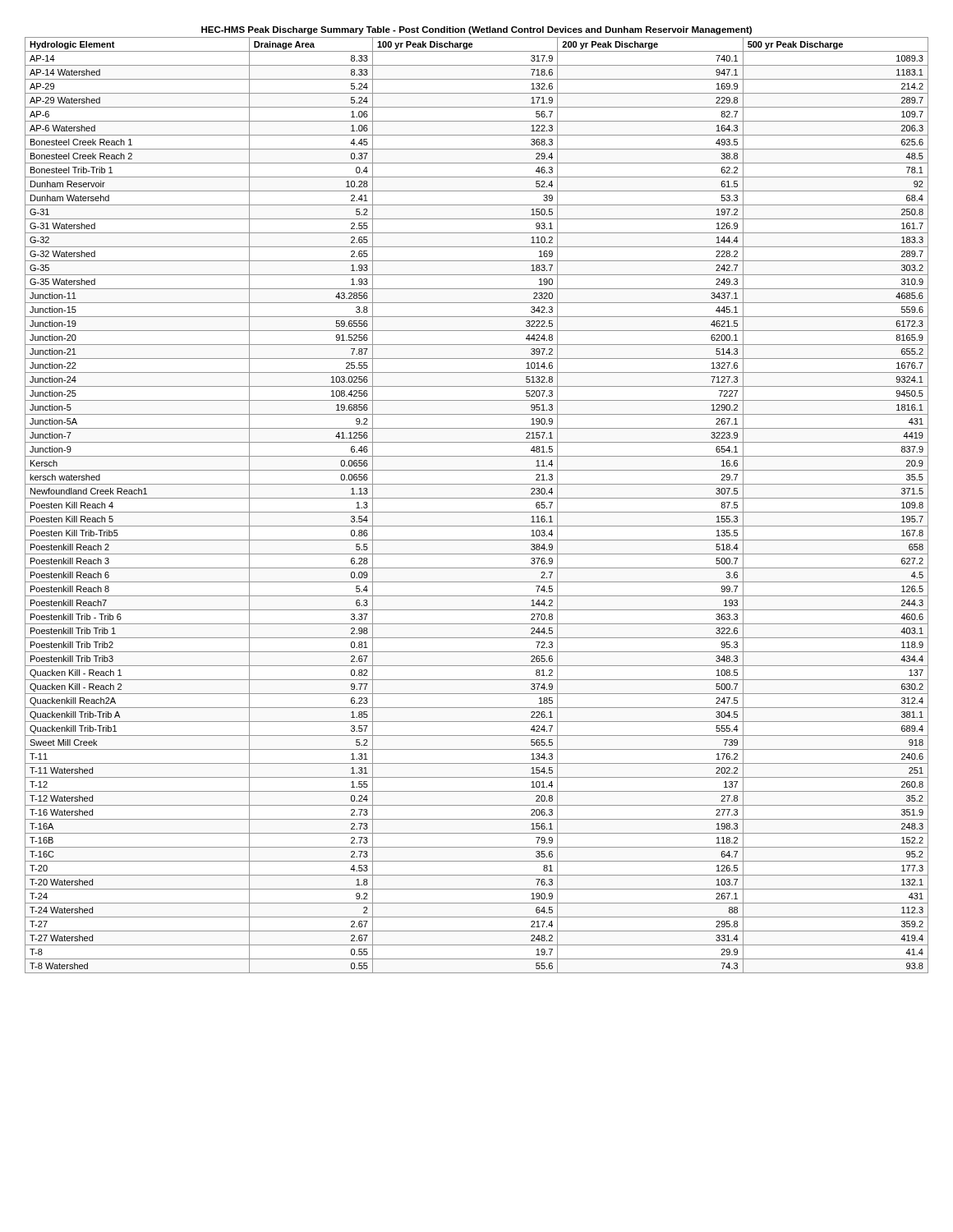Screen dimensions: 1232x953
Task: Select the caption that reads "HEC-HMS Peak Discharge Summary Table"
Action: tap(476, 30)
